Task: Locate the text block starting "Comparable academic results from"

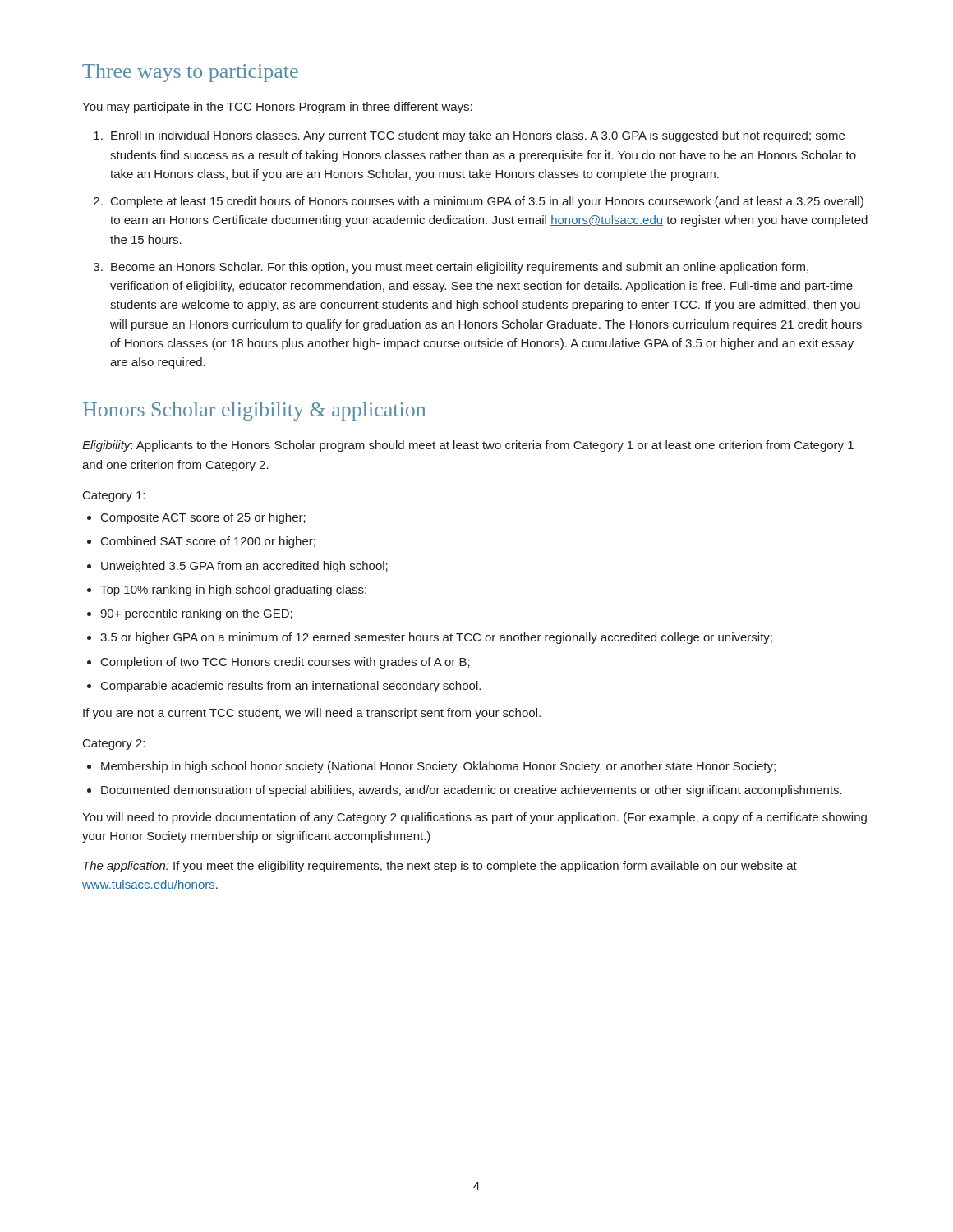Action: (x=486, y=685)
